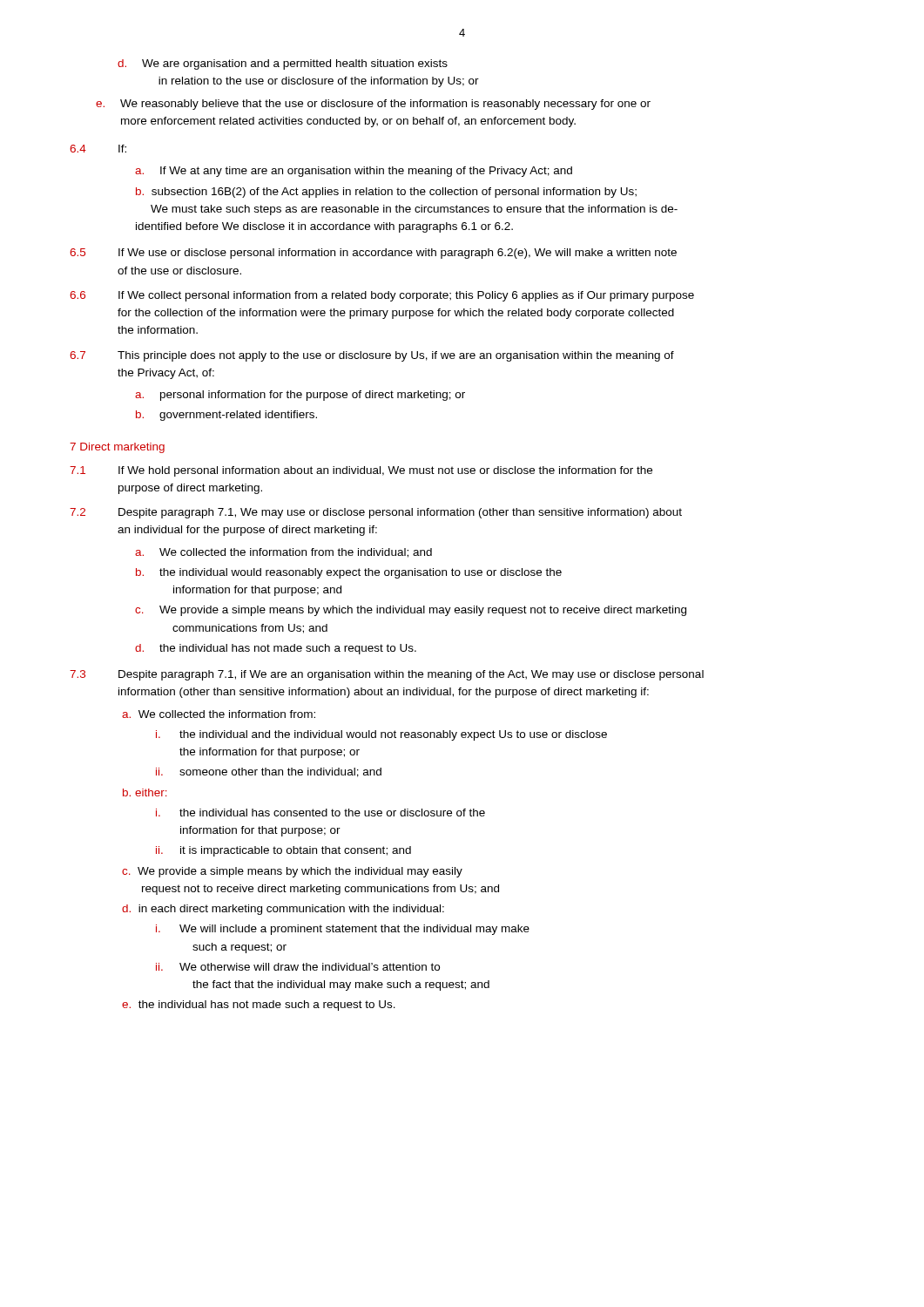
Task: Select the list item that reads "a. personal information for the purpose"
Action: click(300, 396)
